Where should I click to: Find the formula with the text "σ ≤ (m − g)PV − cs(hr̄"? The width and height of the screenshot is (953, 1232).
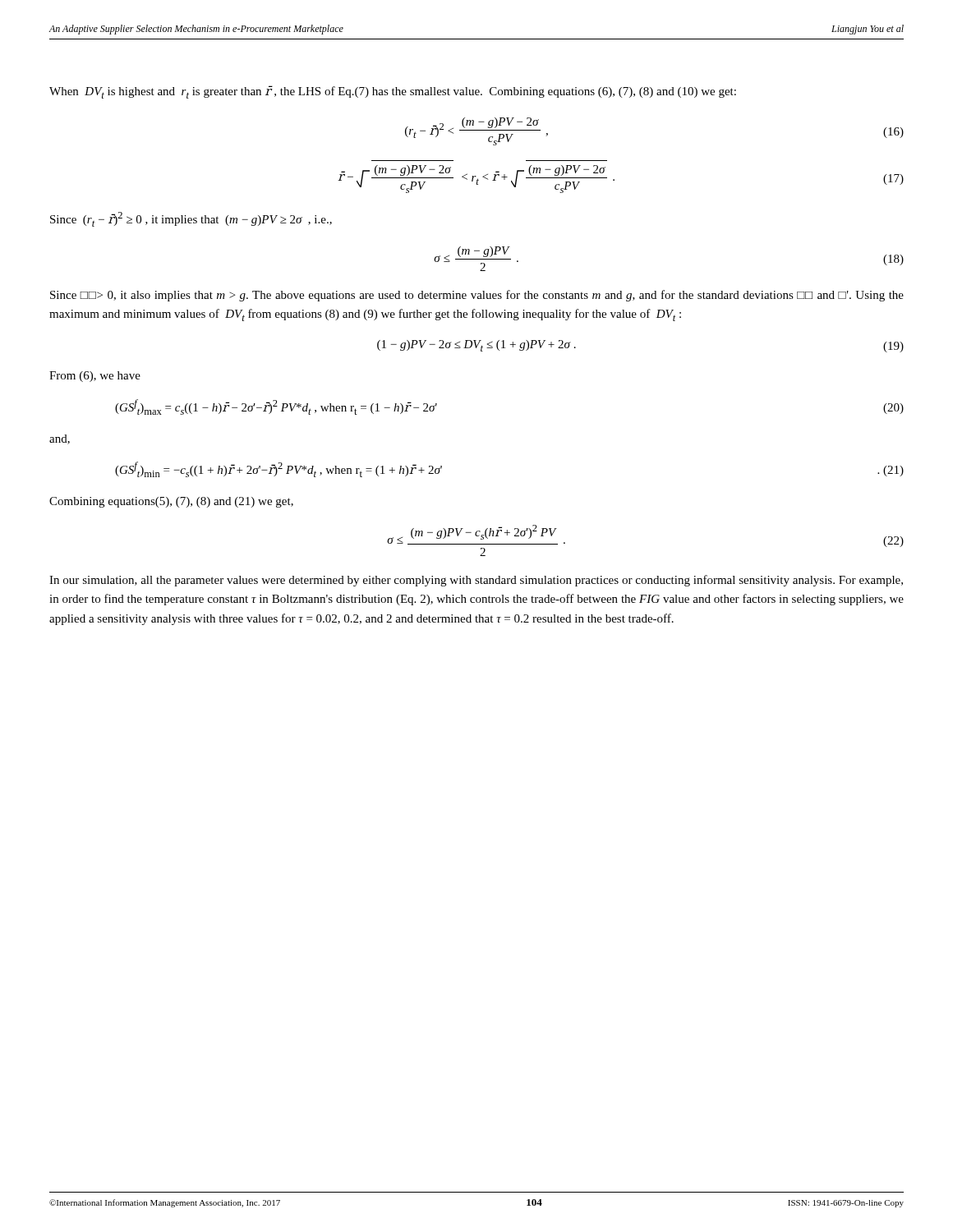click(483, 539)
